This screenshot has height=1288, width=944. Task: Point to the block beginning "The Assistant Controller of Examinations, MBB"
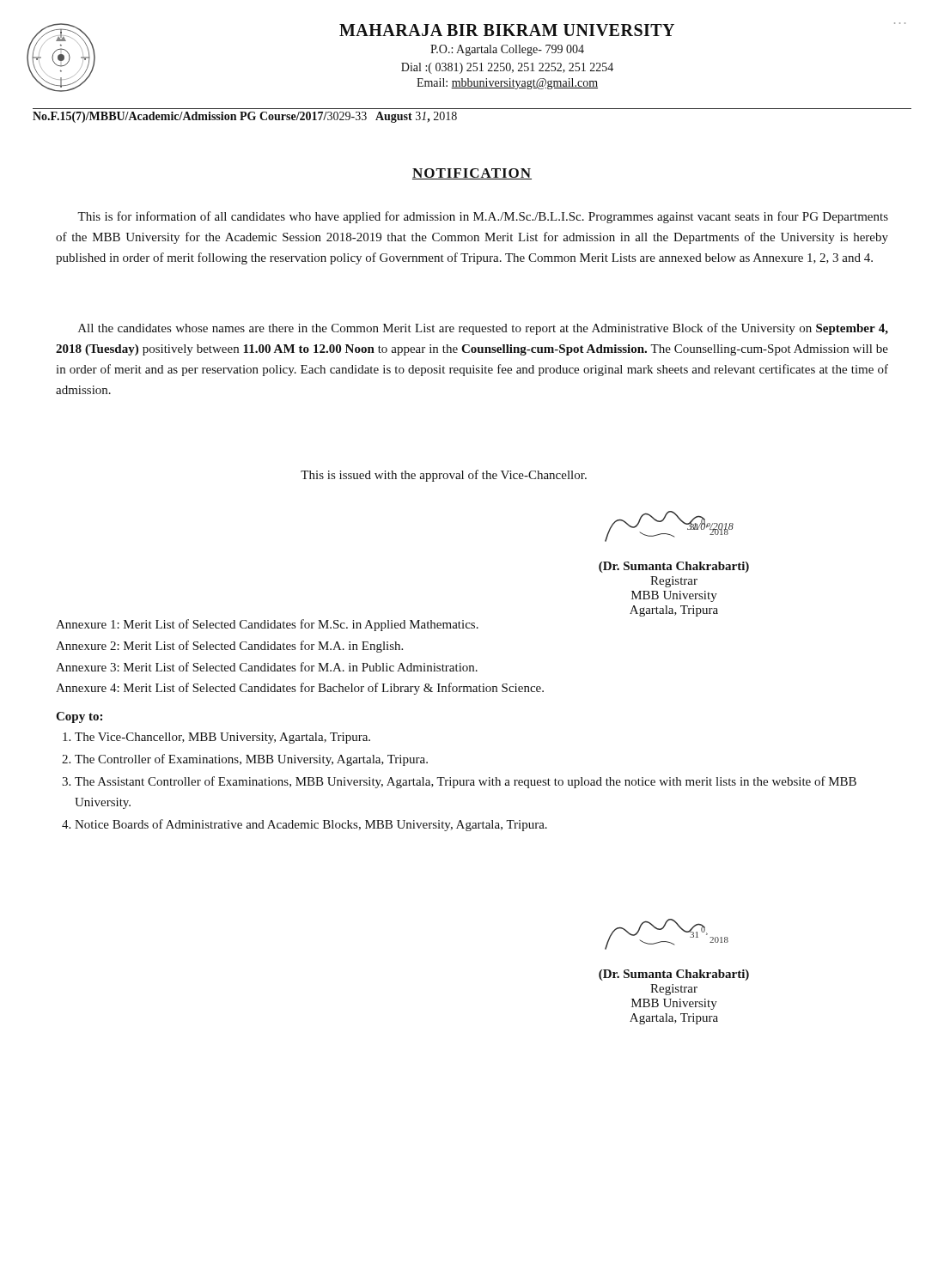pyautogui.click(x=466, y=792)
